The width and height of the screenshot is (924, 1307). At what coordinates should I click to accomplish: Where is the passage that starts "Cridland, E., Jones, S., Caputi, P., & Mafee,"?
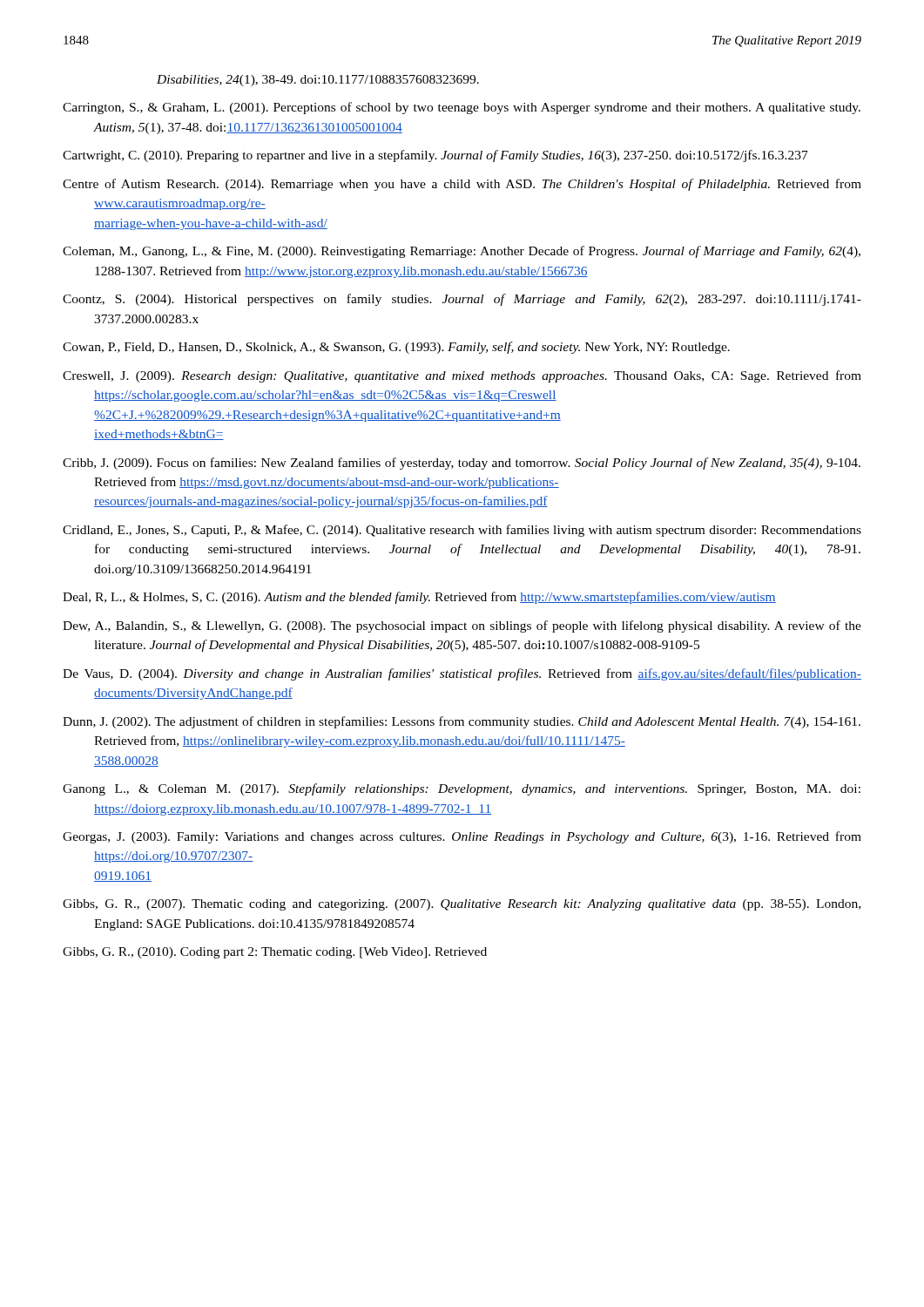462,549
